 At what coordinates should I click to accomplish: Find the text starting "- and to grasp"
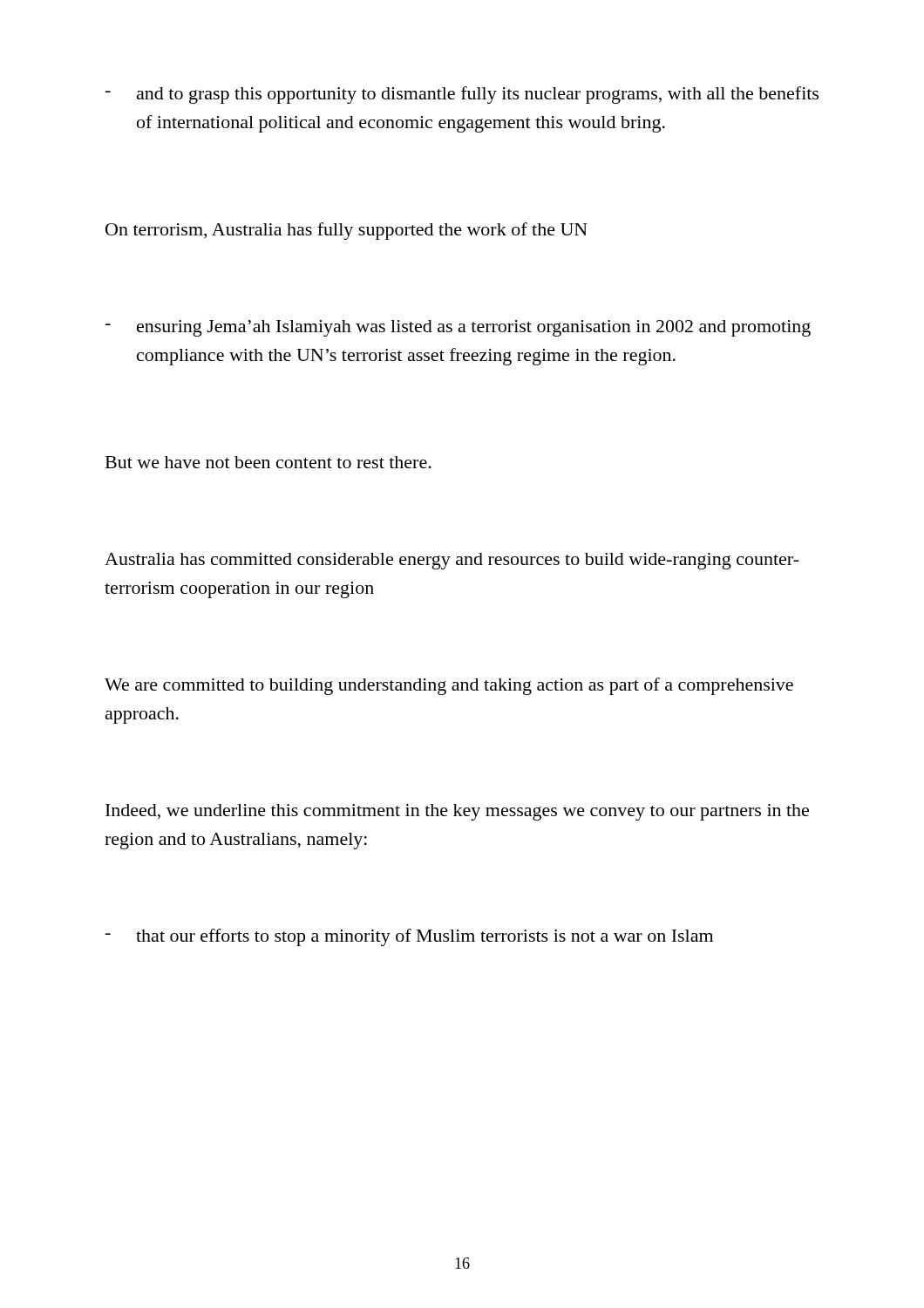[x=471, y=107]
